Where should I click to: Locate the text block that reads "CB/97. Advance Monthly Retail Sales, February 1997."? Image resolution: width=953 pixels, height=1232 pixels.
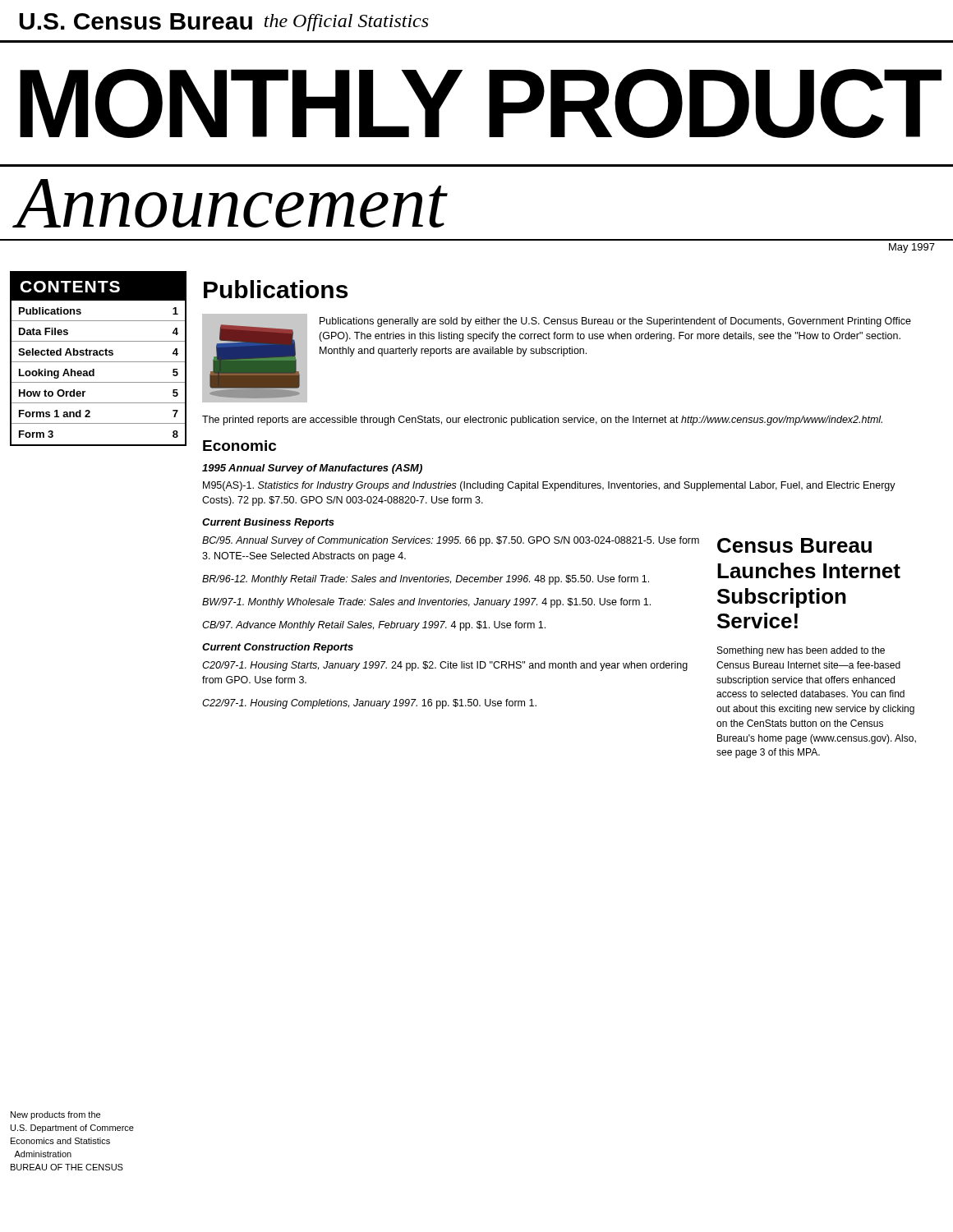tap(374, 625)
